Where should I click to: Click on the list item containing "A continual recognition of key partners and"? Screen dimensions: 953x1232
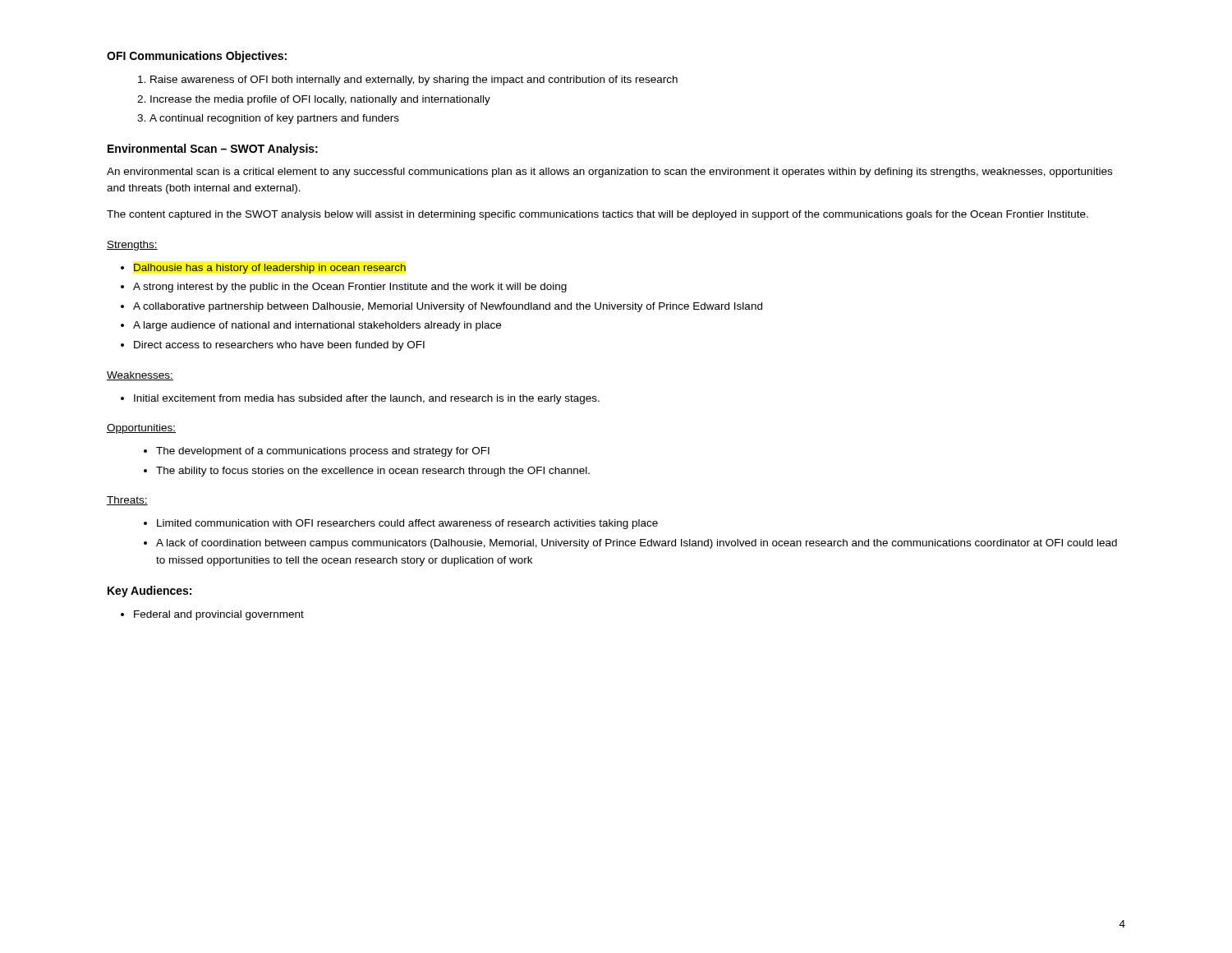tap(274, 119)
